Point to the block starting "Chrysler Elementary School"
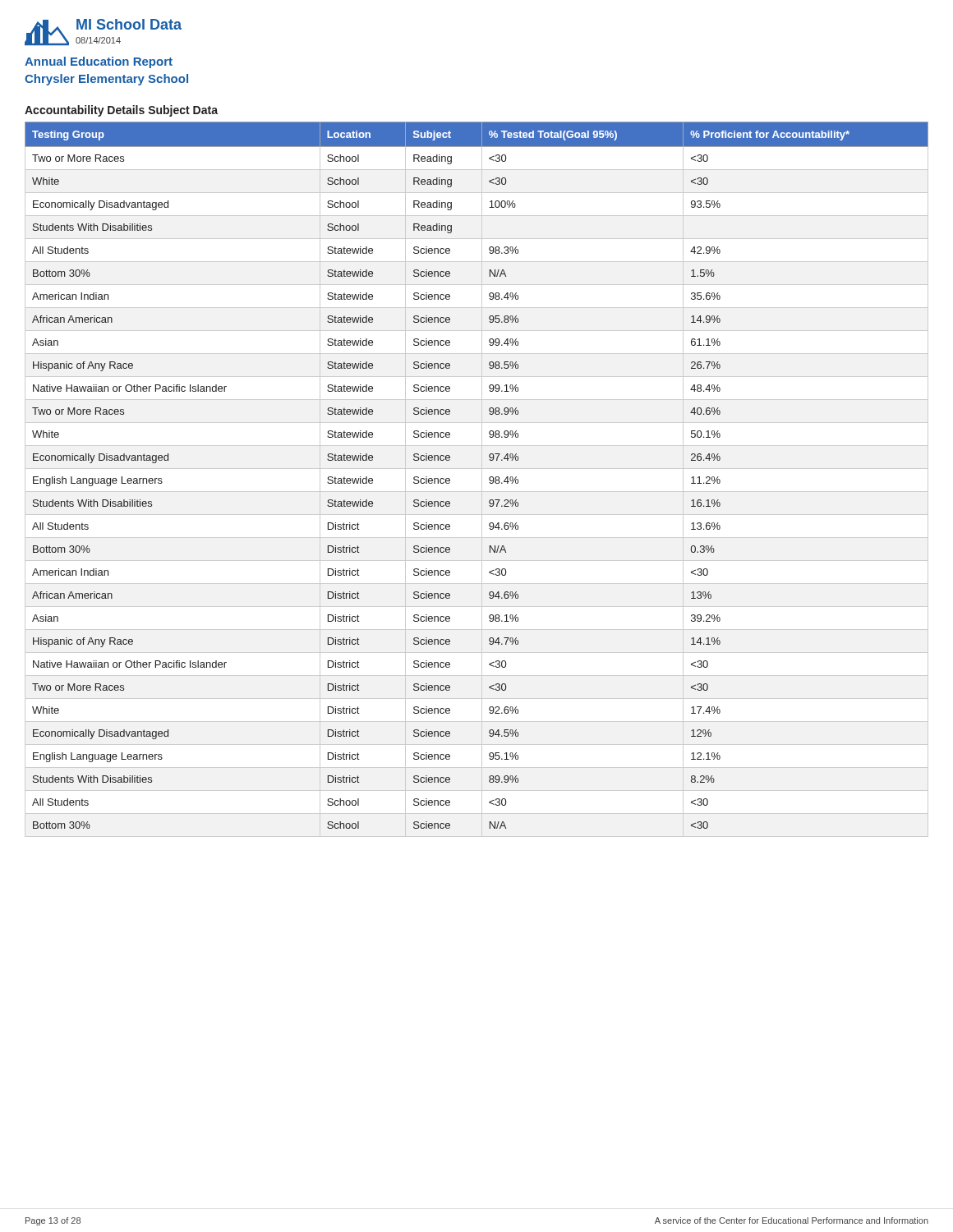This screenshot has height=1232, width=953. [x=106, y=80]
